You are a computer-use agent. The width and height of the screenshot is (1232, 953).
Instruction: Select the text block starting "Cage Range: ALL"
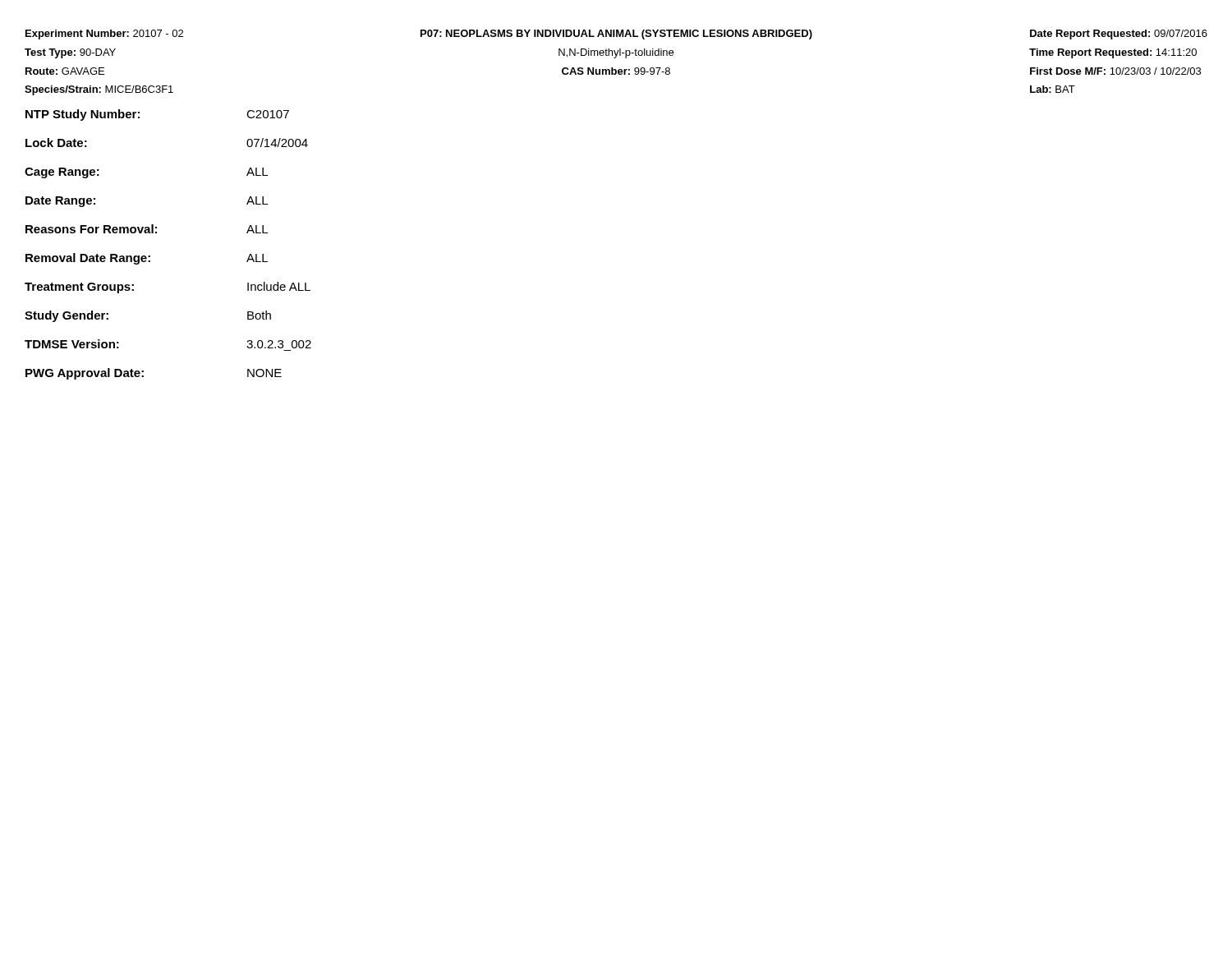click(63, 173)
